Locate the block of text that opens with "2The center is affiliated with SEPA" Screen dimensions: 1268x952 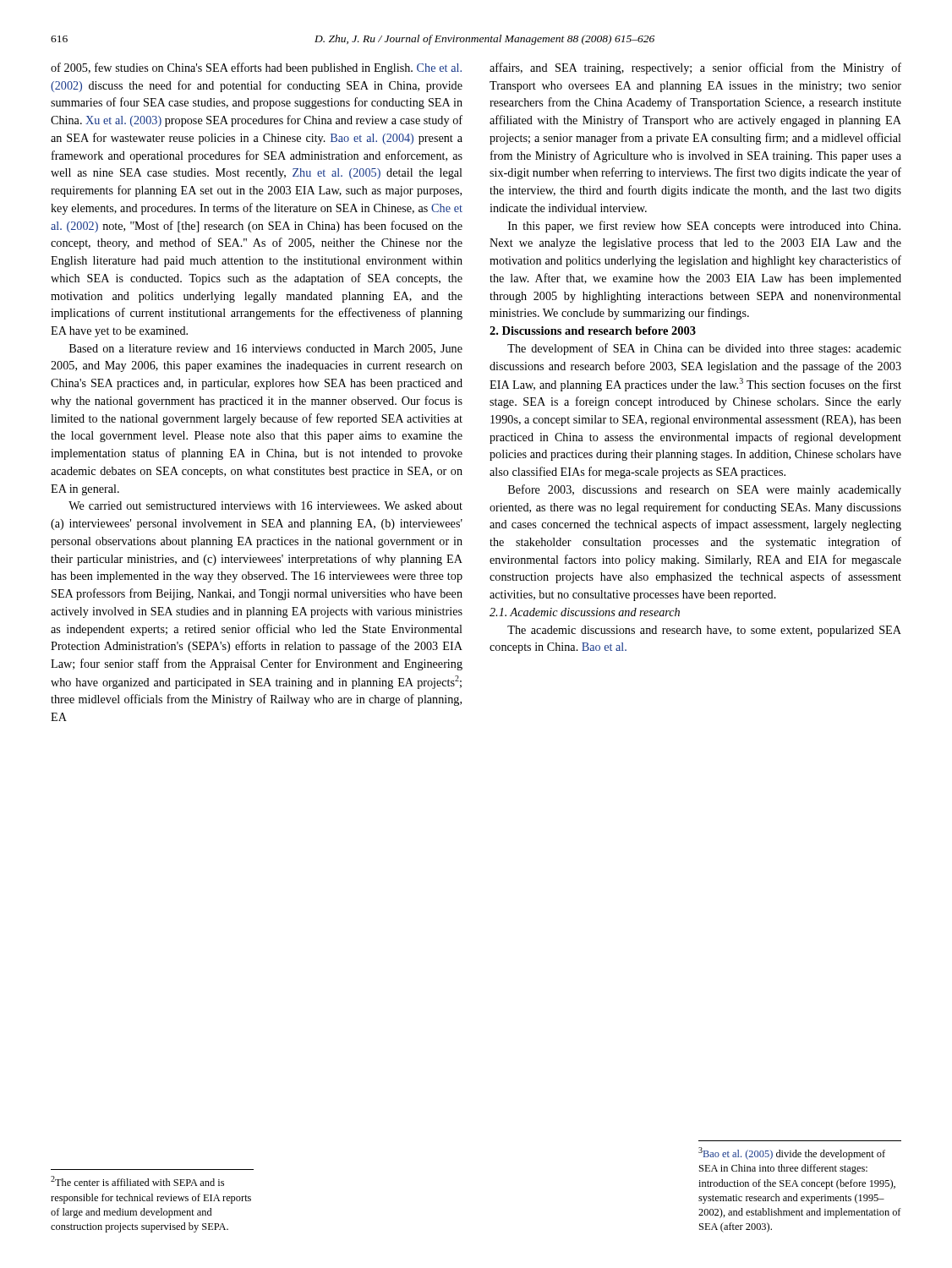[152, 1204]
